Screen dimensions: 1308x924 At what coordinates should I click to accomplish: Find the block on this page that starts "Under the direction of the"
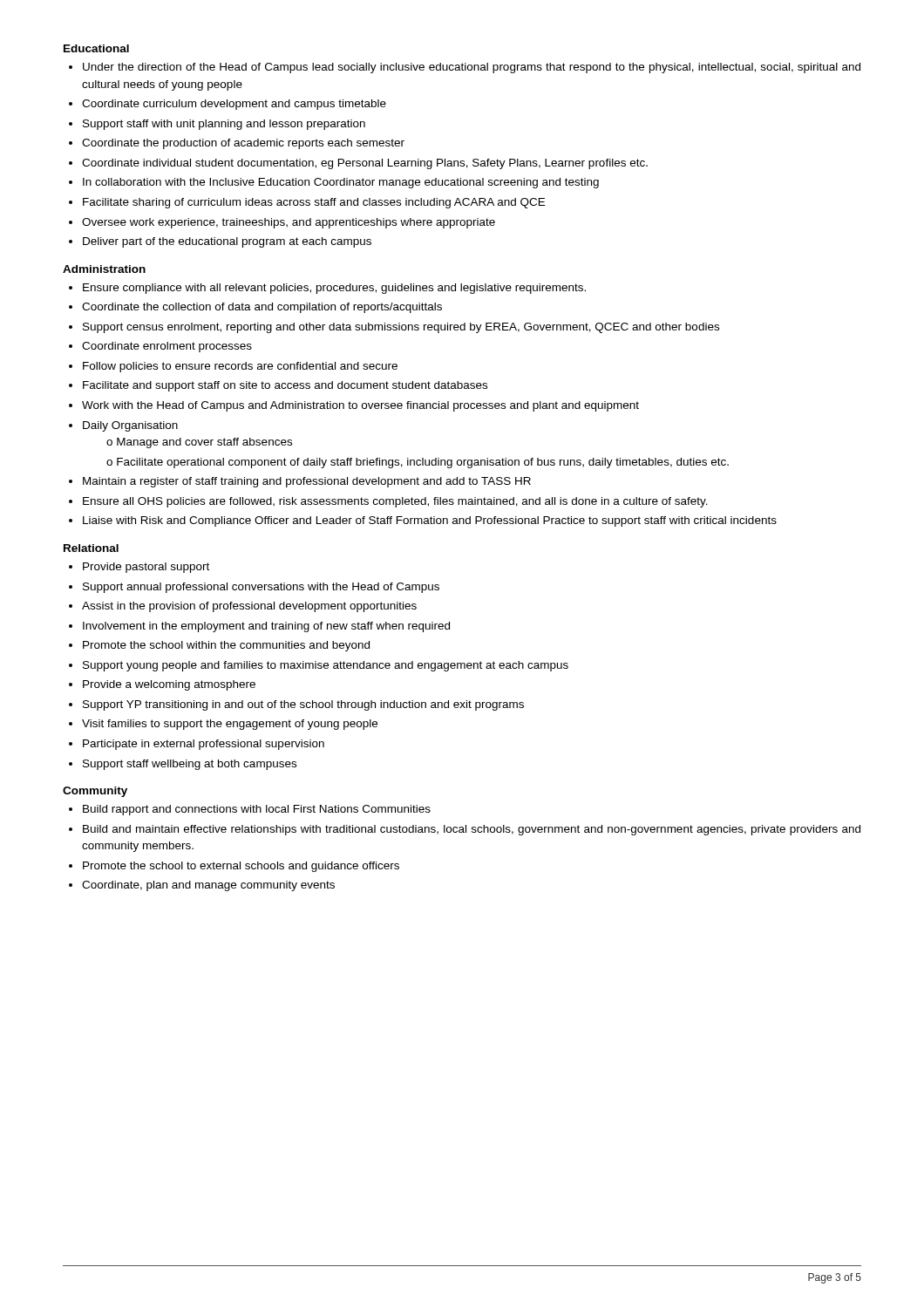pos(472,75)
